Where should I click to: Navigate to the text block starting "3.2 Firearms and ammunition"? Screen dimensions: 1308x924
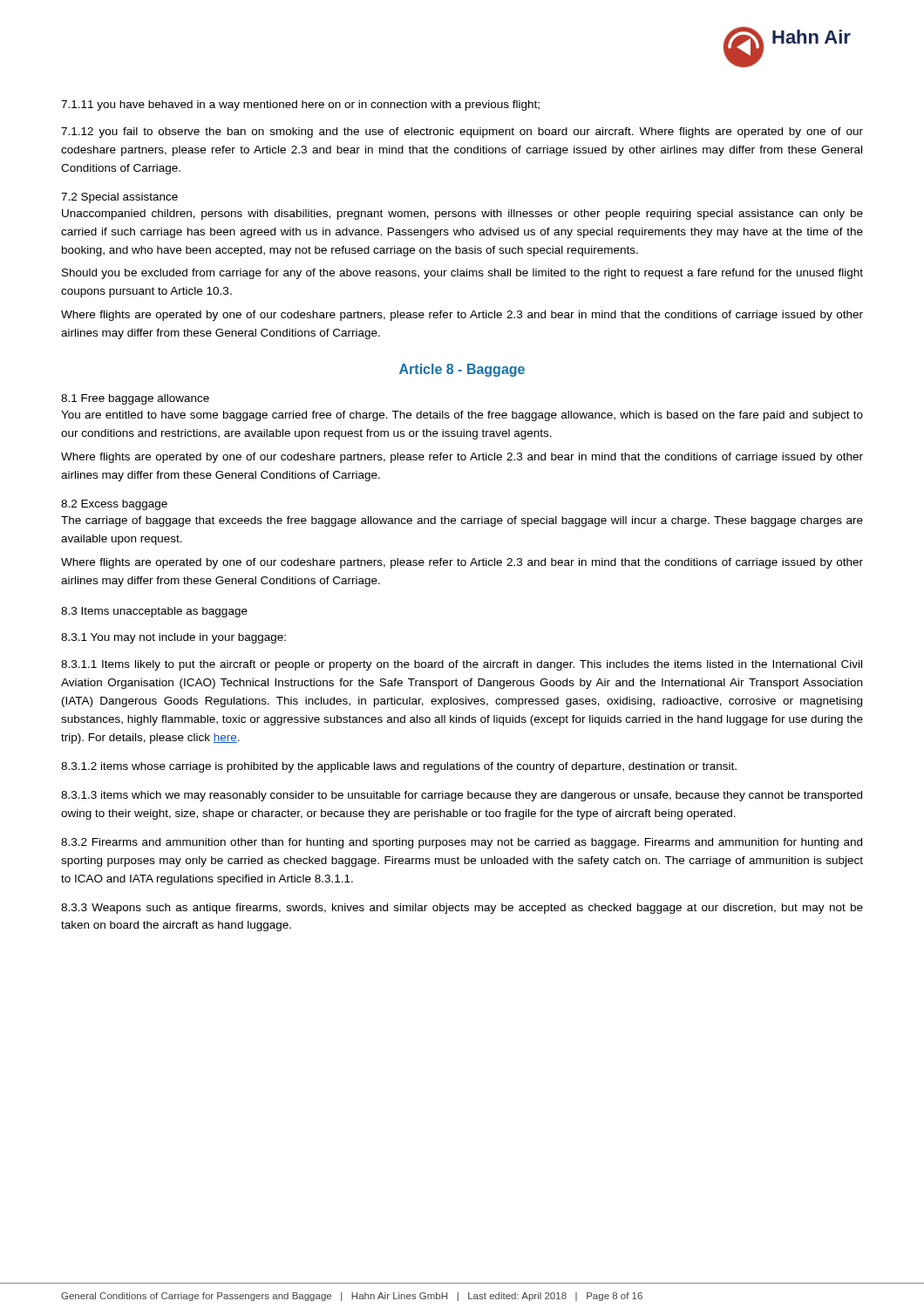(462, 861)
